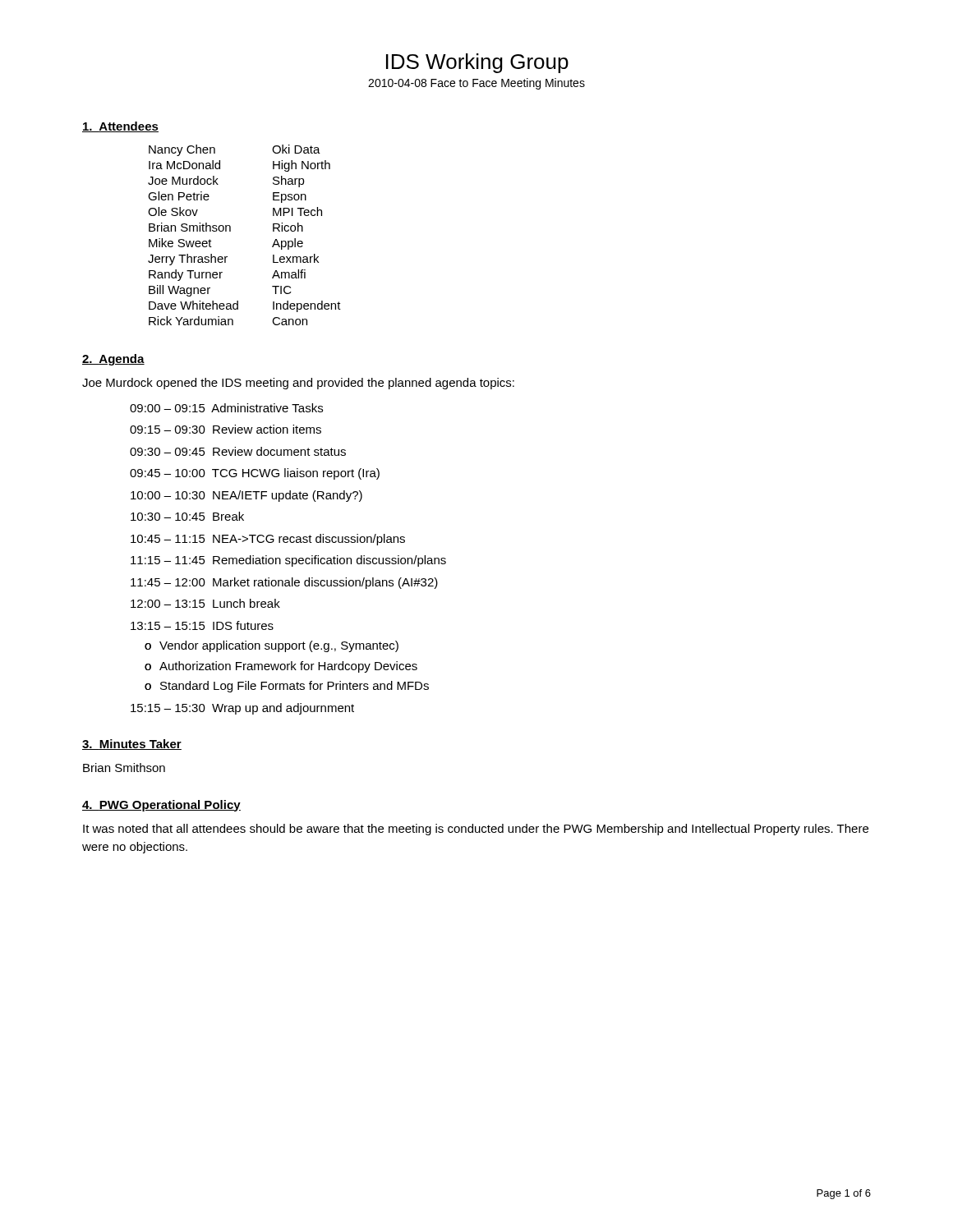Image resolution: width=953 pixels, height=1232 pixels.
Task: Locate the element starting "12:00 – 13:15 Lunch break"
Action: pos(205,603)
